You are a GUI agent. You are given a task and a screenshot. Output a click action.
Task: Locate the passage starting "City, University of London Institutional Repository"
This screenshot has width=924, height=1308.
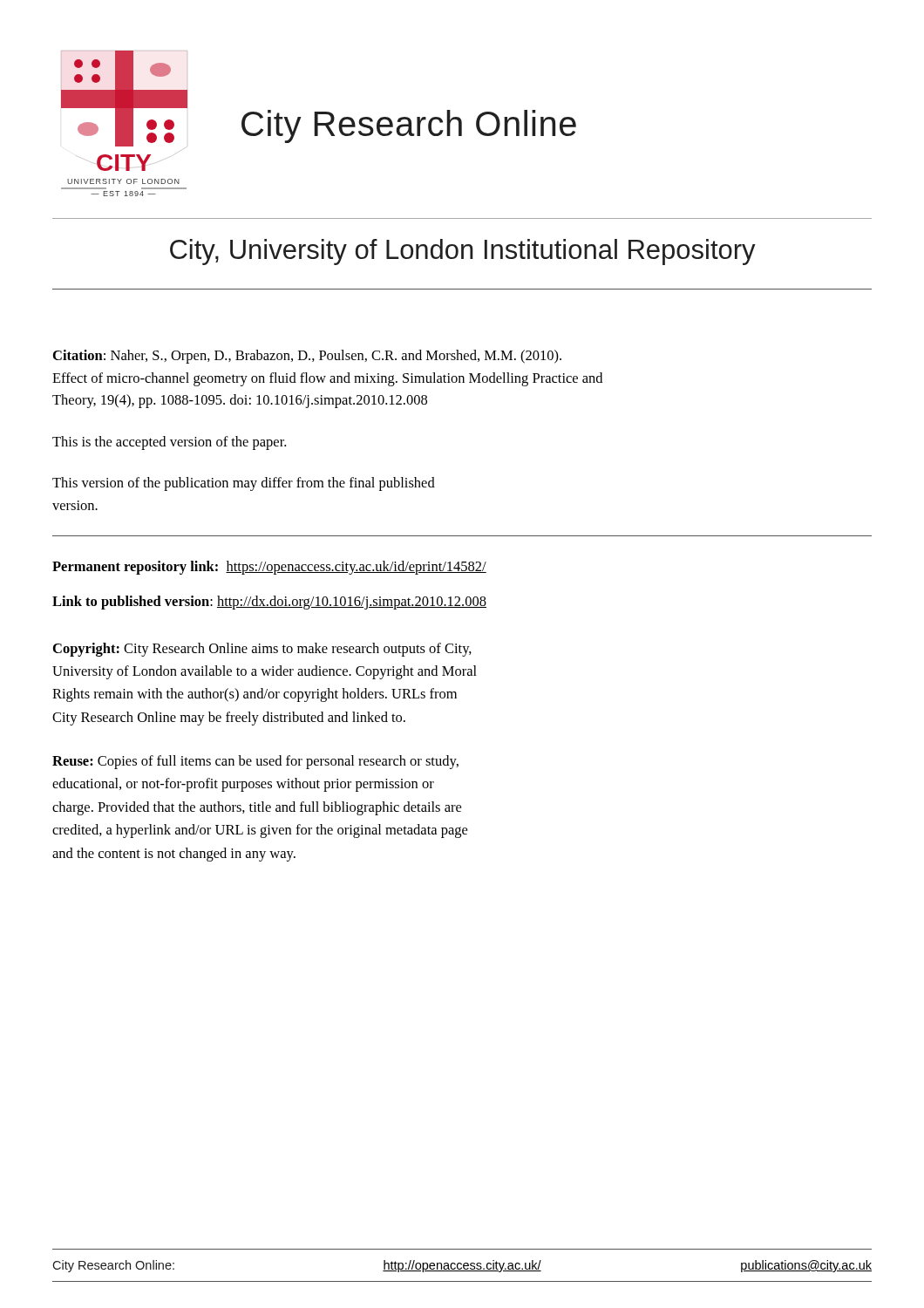pyautogui.click(x=462, y=250)
